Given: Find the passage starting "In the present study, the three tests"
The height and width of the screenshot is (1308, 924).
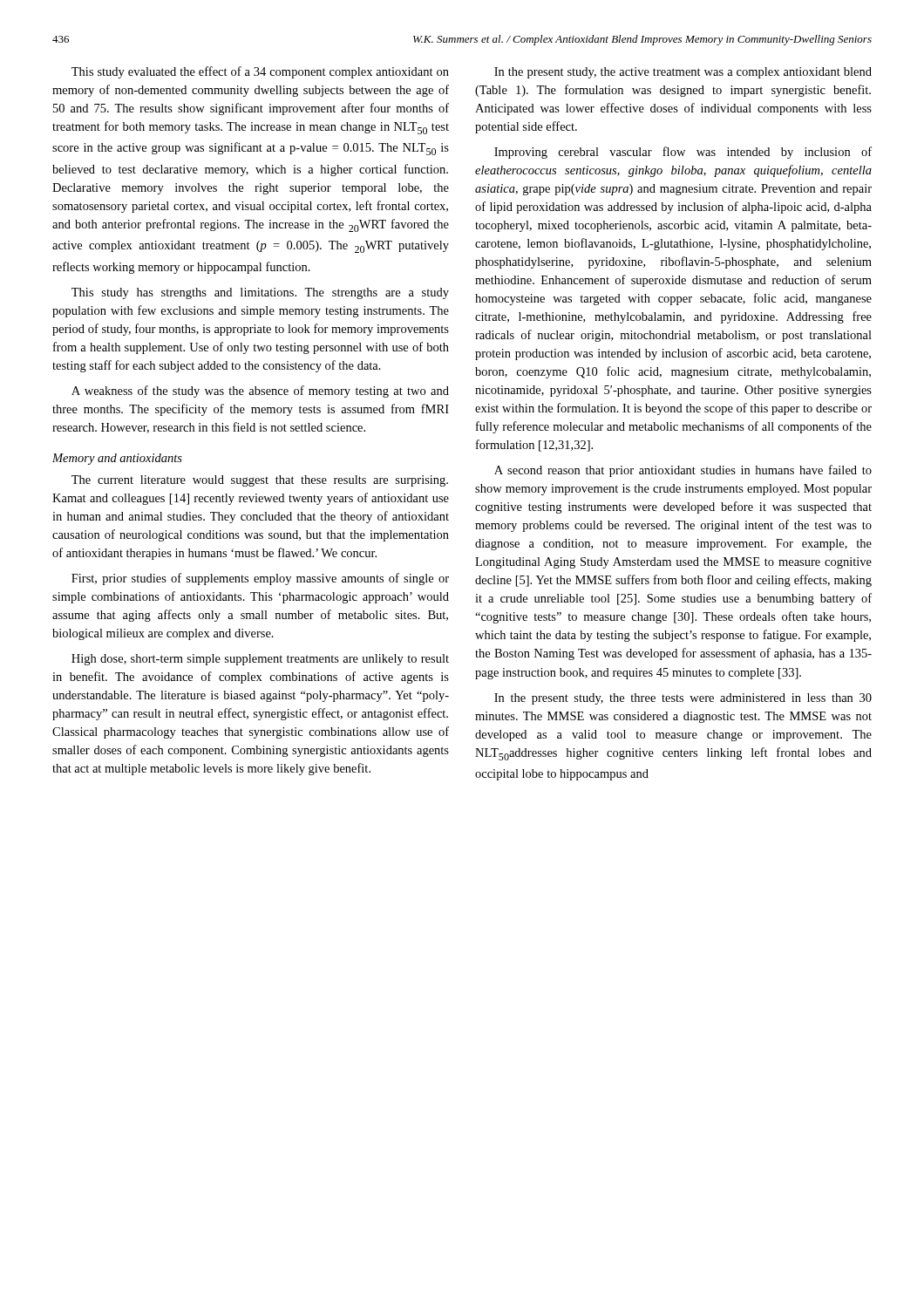Looking at the screenshot, I should click(x=673, y=736).
